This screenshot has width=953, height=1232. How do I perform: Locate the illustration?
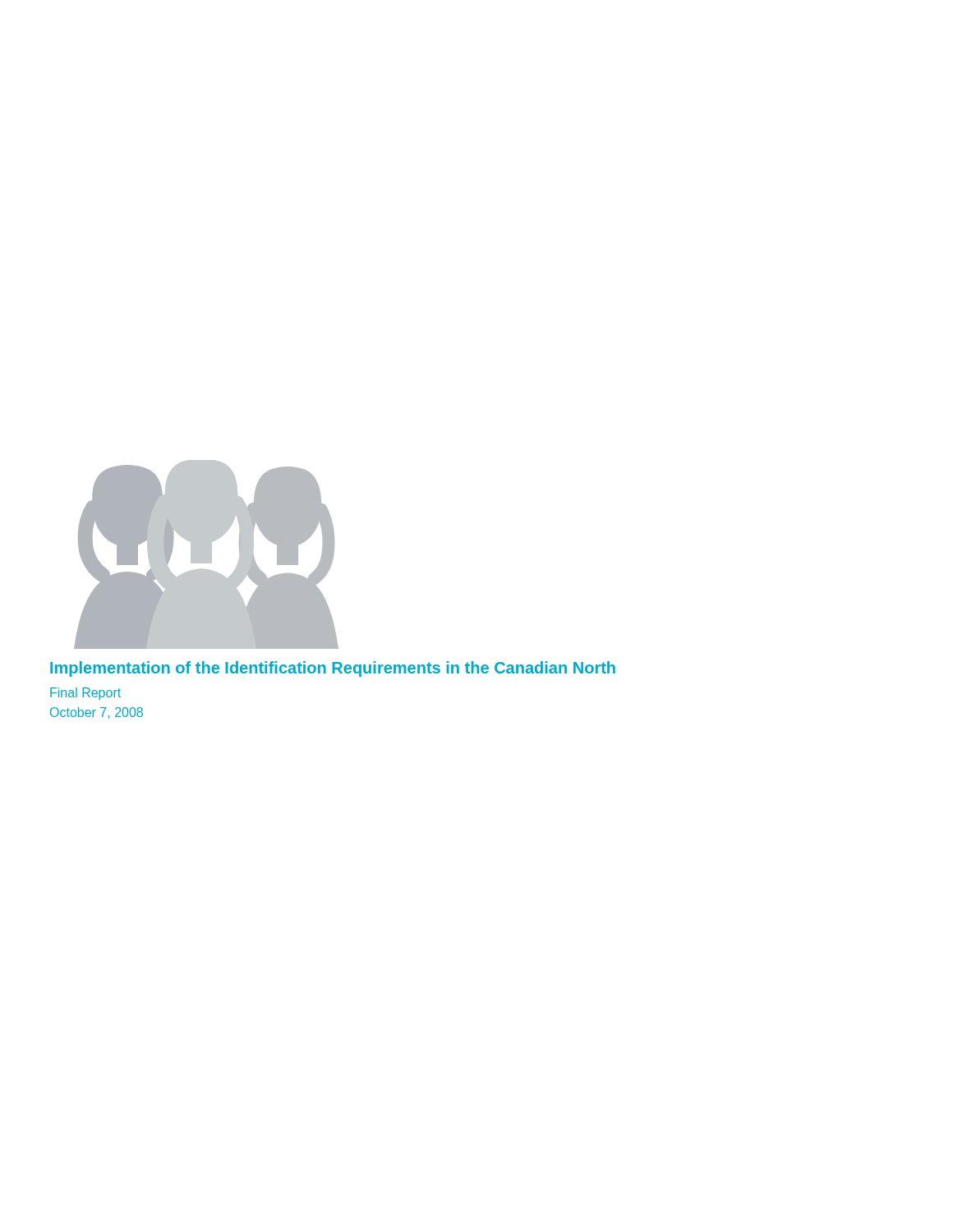[201, 554]
